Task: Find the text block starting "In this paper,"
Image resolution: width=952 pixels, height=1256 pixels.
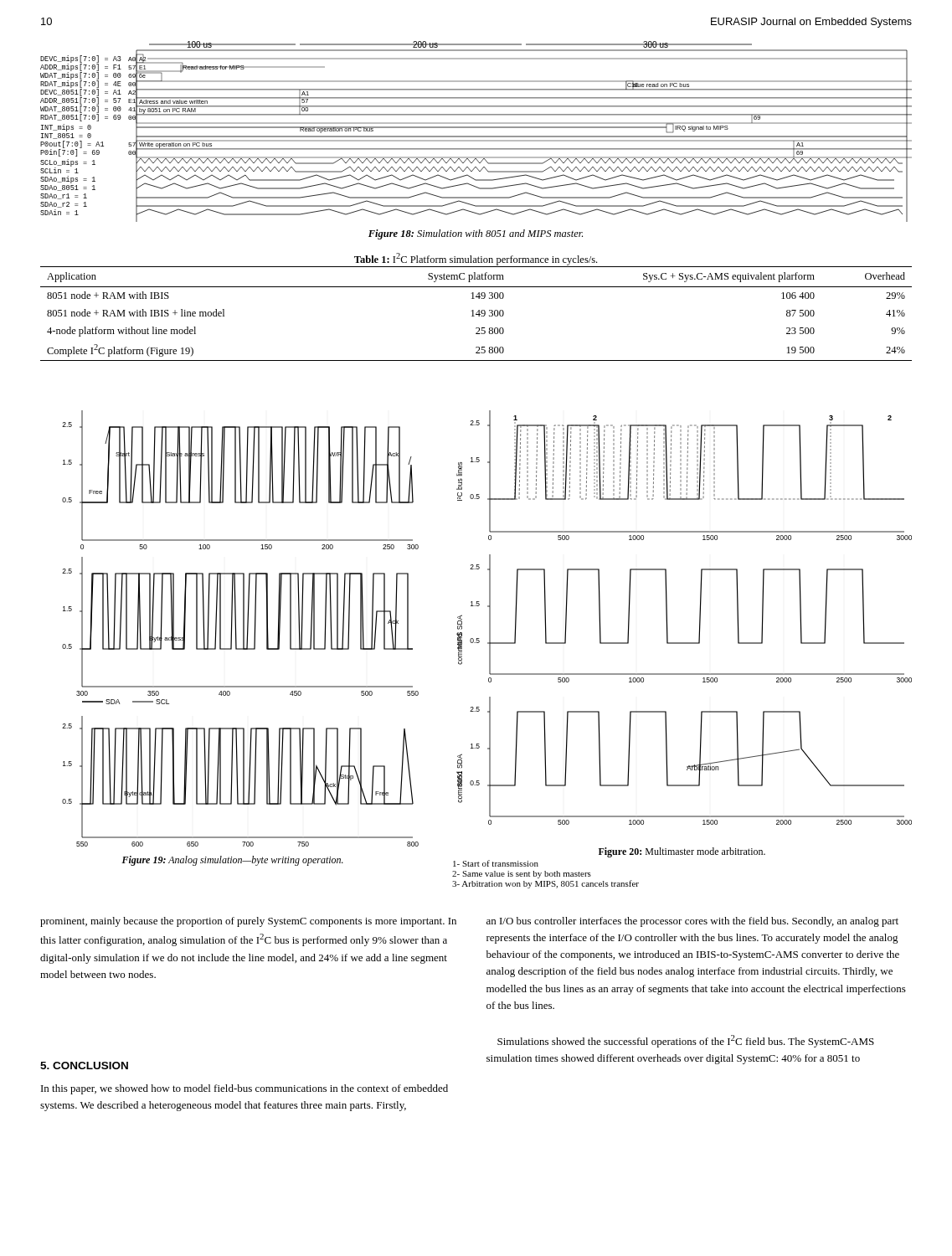Action: pyautogui.click(x=244, y=1097)
